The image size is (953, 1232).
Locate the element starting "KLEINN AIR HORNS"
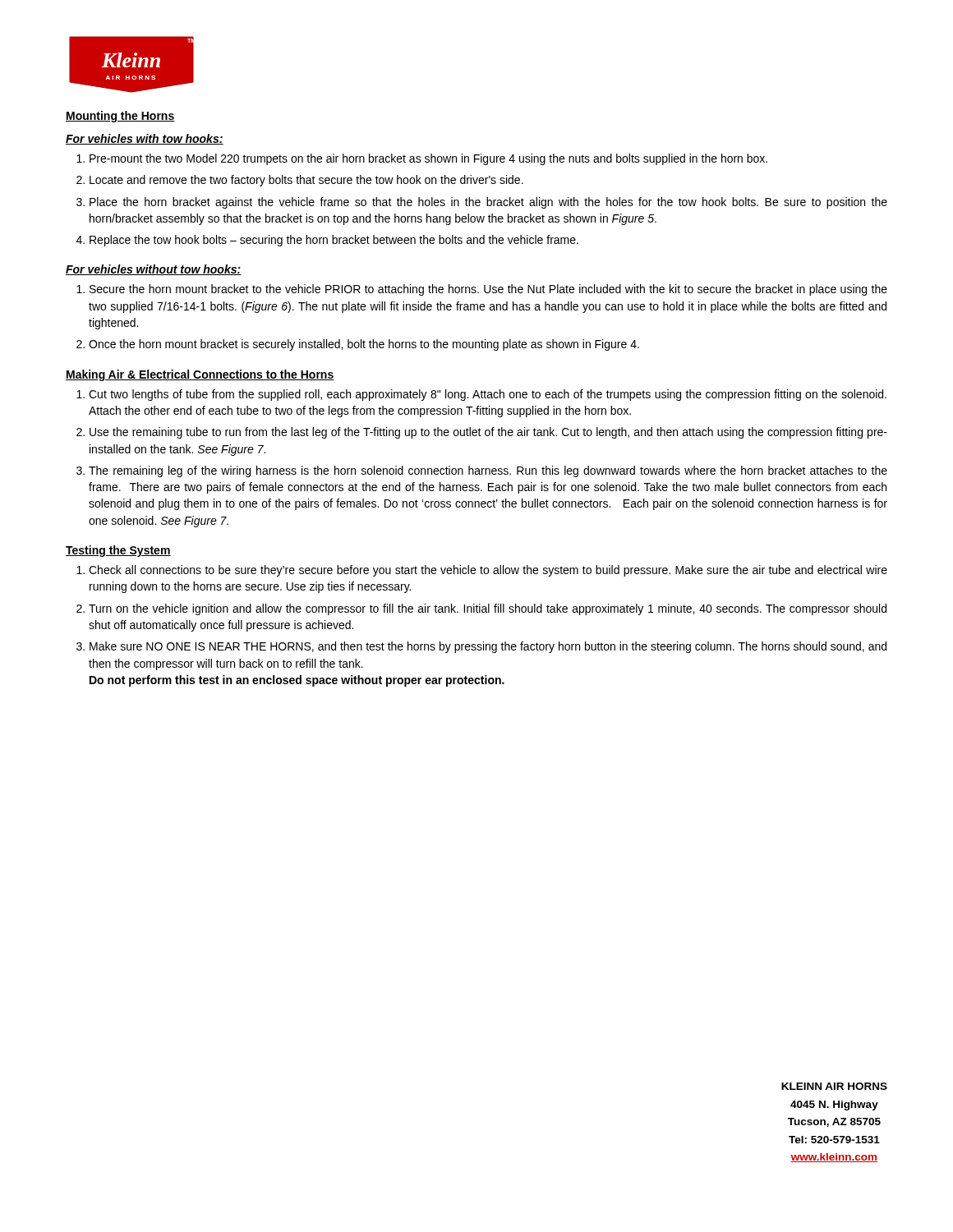[834, 1122]
